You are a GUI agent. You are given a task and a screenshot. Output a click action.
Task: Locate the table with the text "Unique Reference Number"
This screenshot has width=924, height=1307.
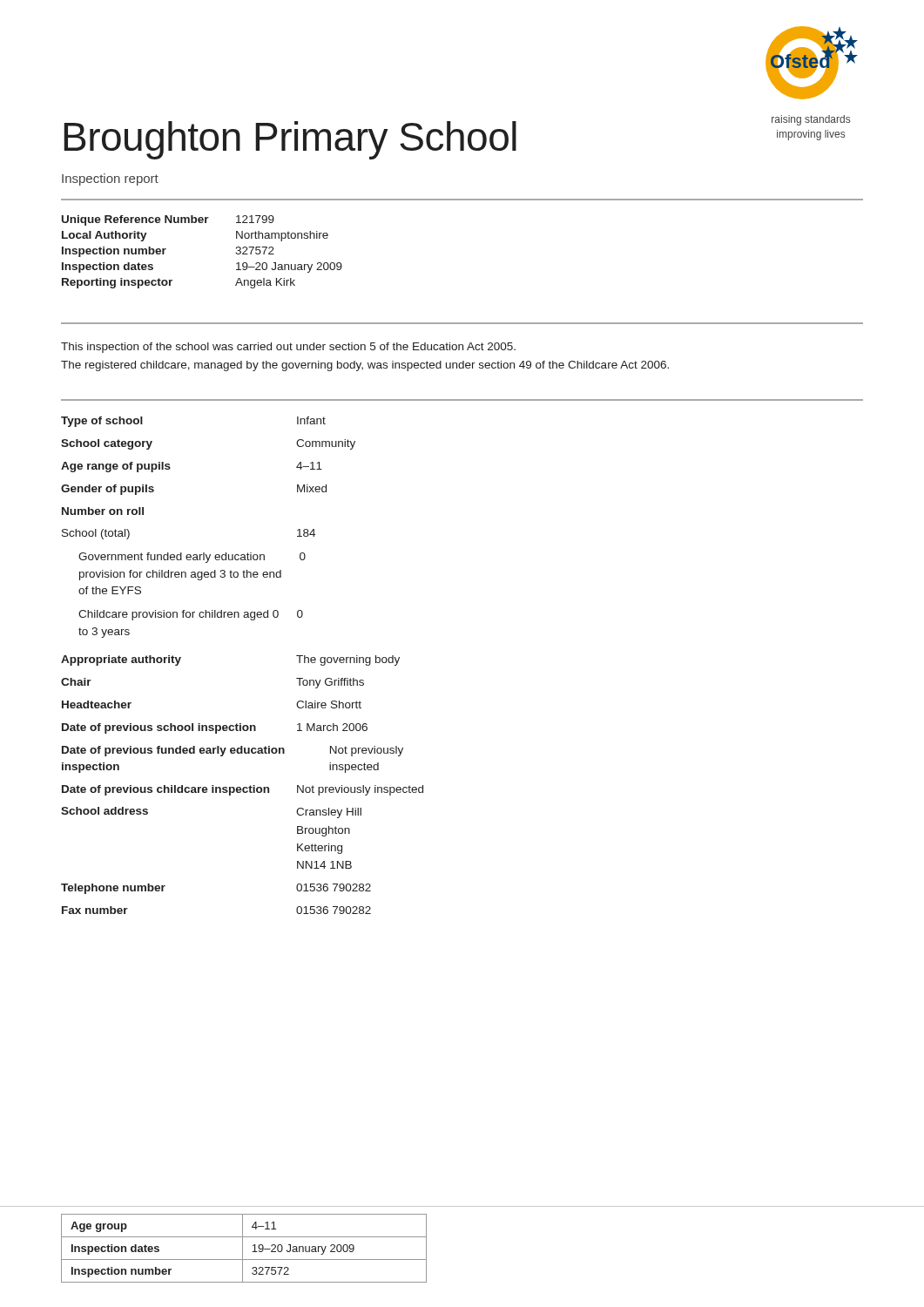(x=462, y=252)
